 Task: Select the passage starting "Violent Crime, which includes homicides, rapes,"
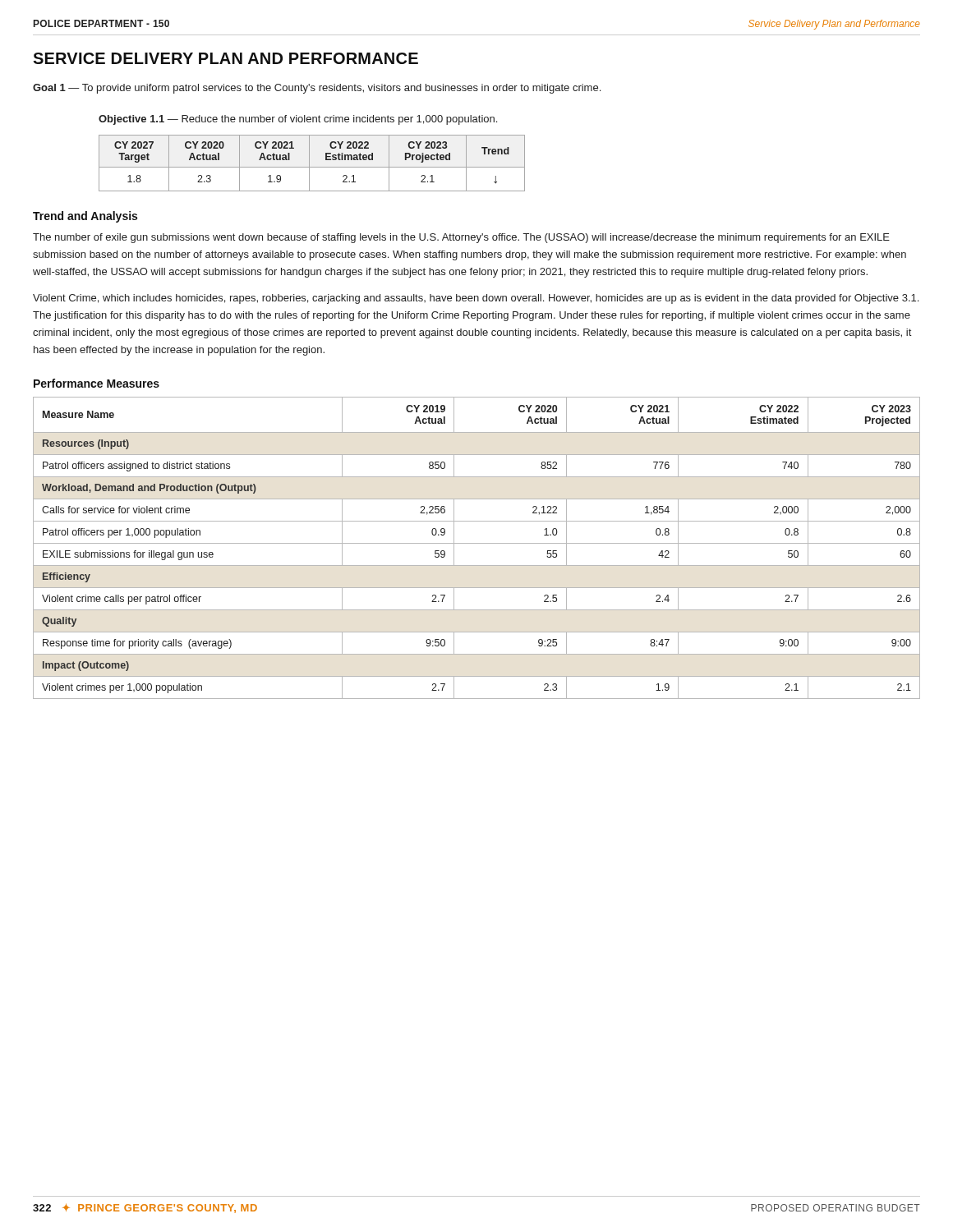coord(476,324)
